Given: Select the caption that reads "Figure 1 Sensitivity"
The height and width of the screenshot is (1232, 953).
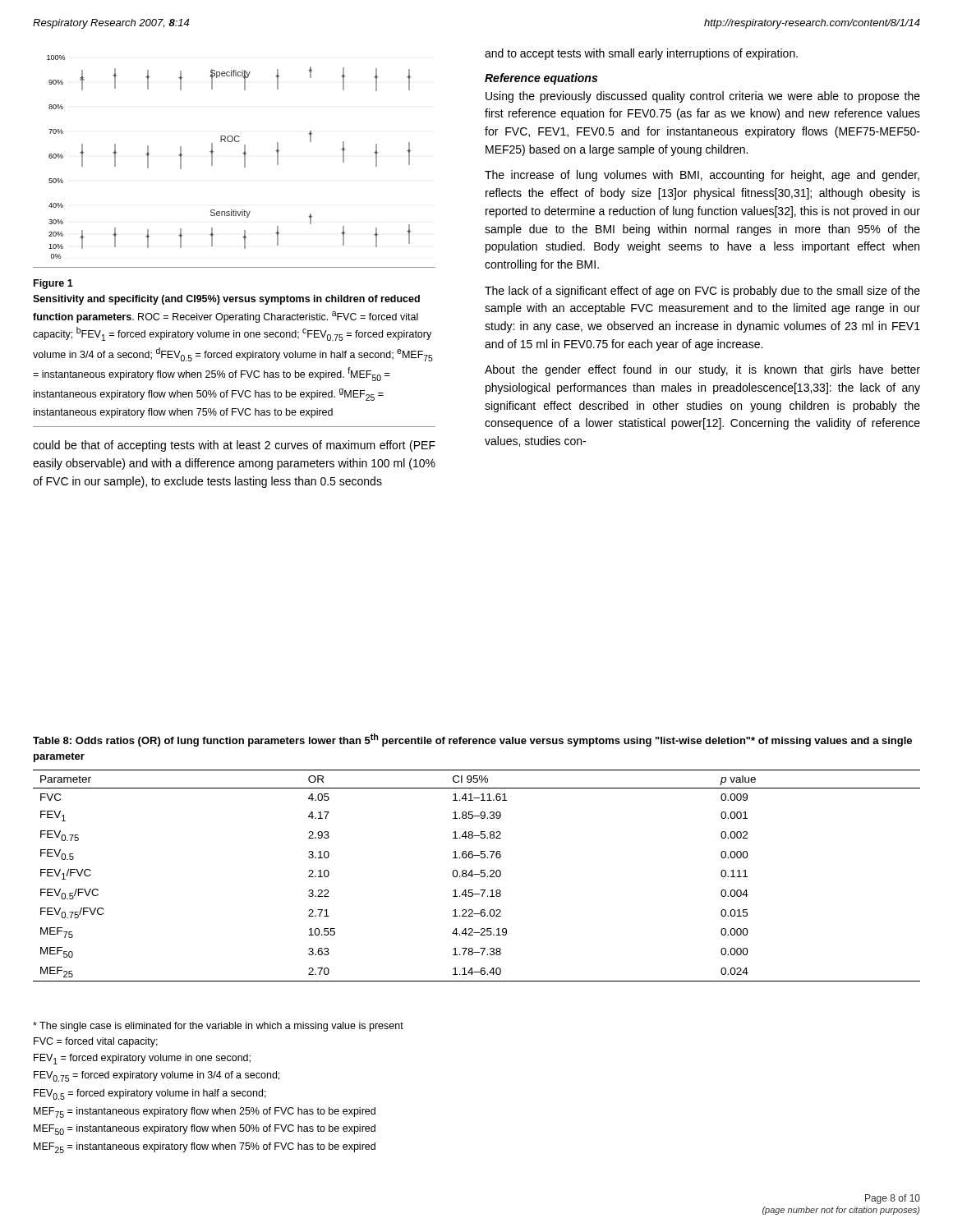Looking at the screenshot, I should click(x=233, y=348).
